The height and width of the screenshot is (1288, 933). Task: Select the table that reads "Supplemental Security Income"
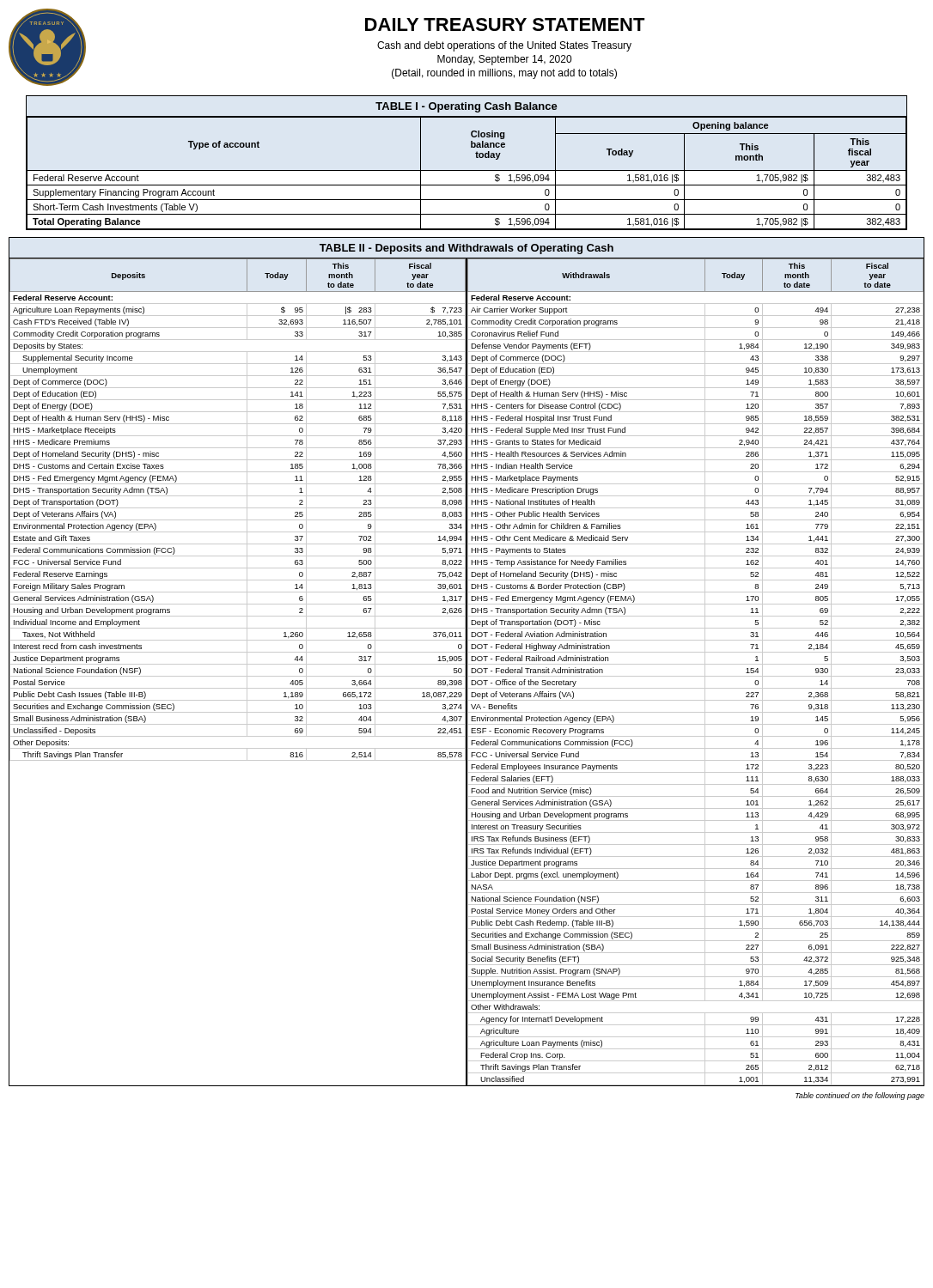[x=466, y=662]
